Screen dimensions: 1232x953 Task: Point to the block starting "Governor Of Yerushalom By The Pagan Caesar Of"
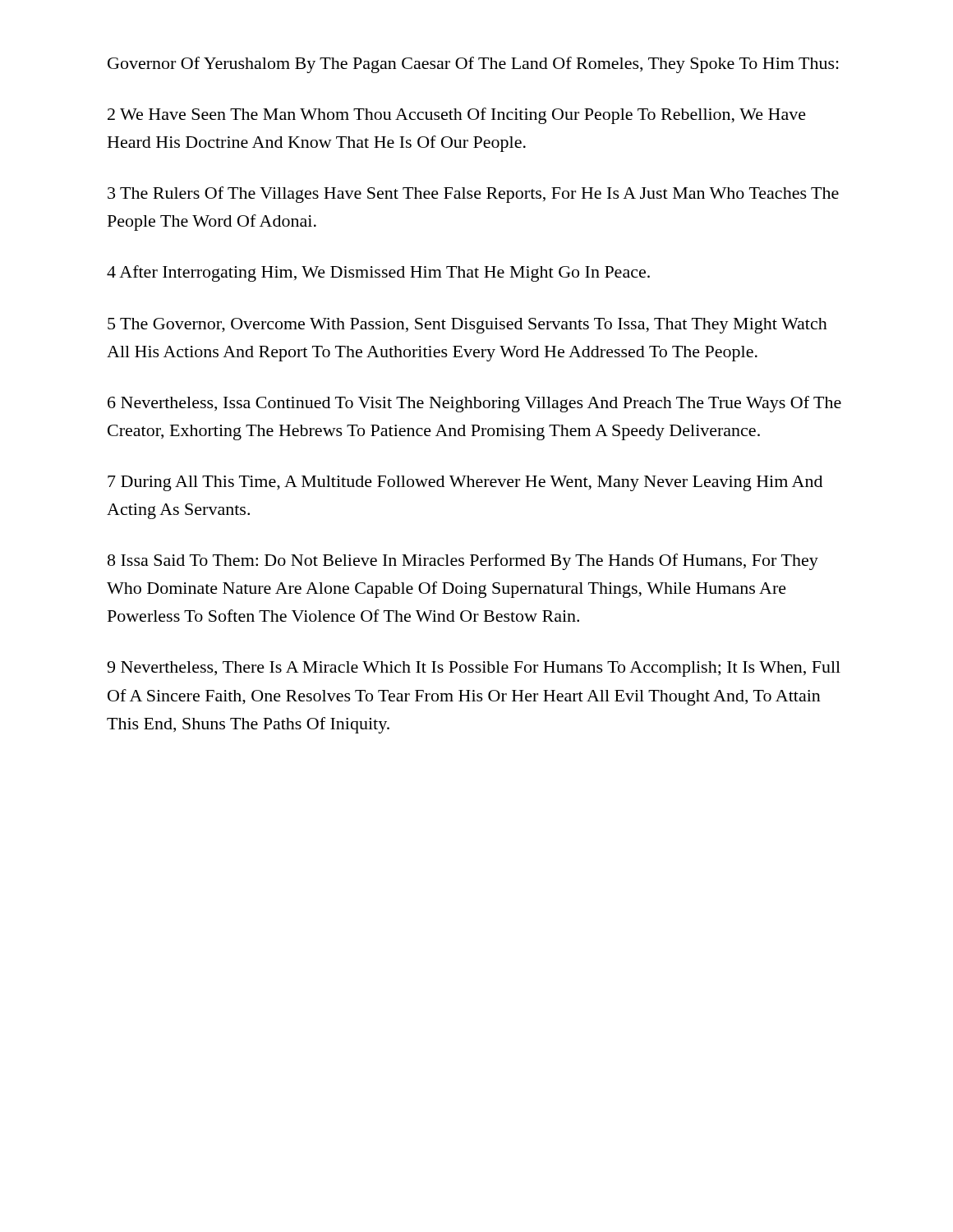pos(473,63)
